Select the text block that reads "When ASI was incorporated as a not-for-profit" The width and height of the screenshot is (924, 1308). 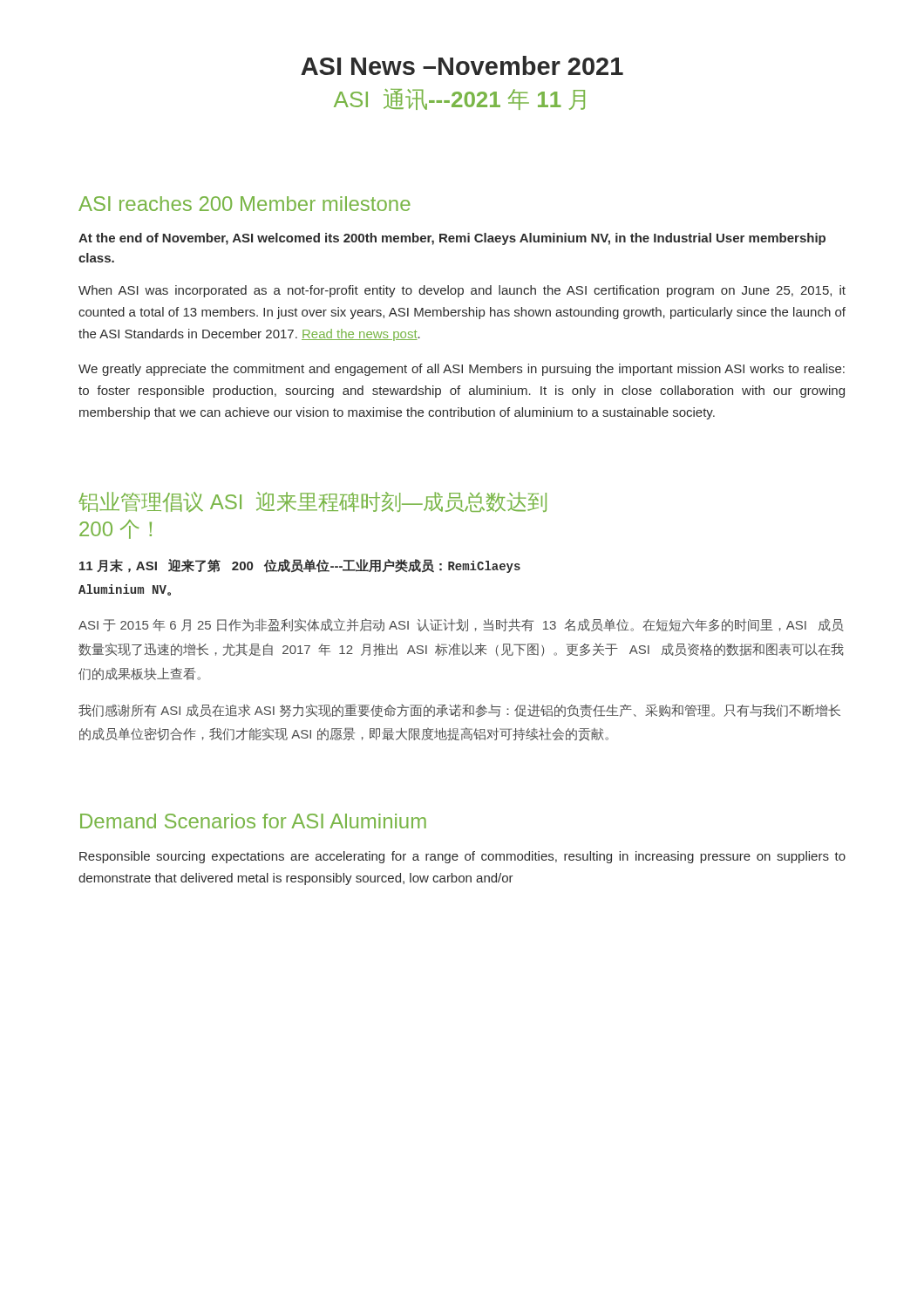tap(462, 312)
